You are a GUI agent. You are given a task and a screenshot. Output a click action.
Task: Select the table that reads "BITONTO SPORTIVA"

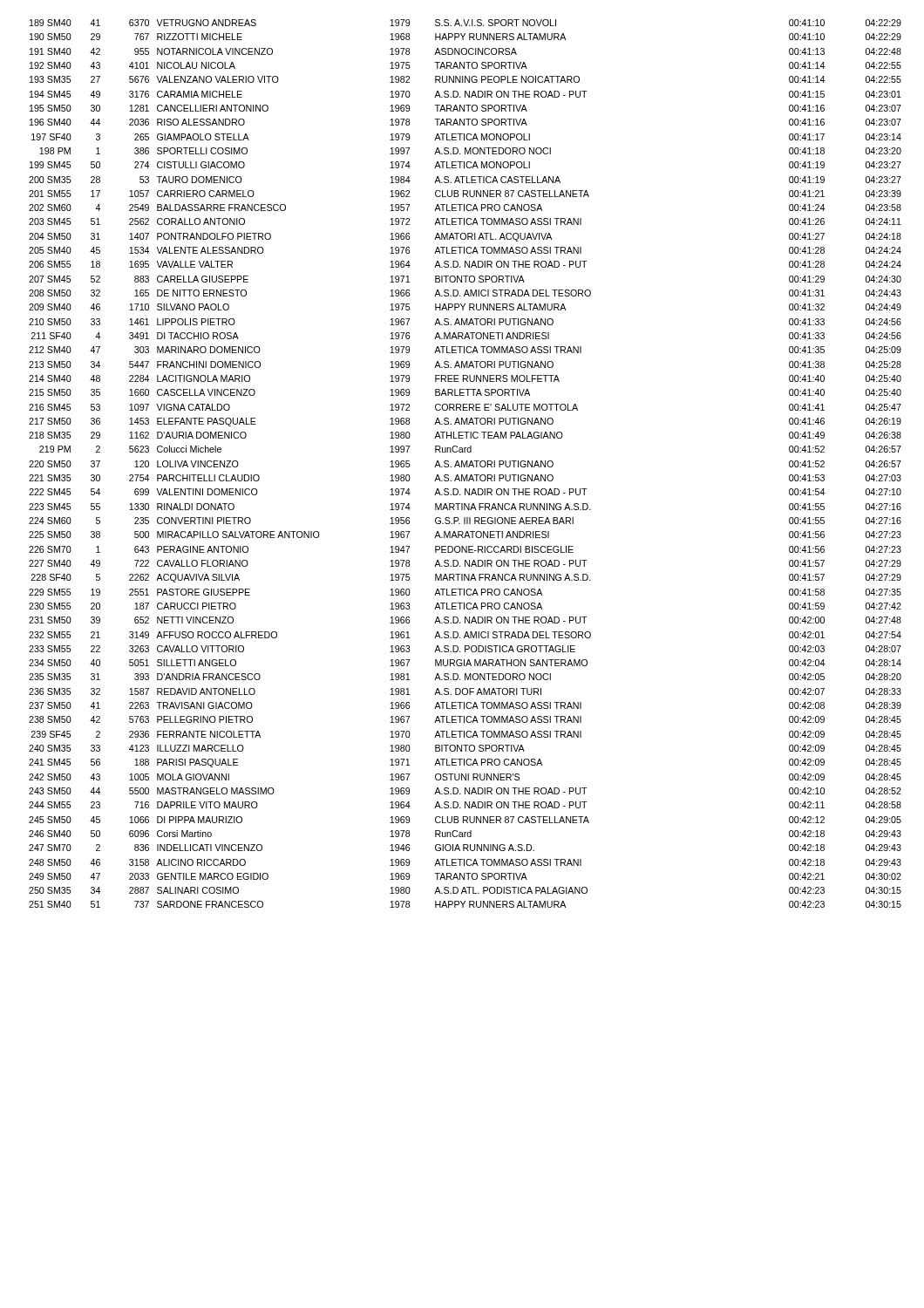pyautogui.click(x=462, y=464)
